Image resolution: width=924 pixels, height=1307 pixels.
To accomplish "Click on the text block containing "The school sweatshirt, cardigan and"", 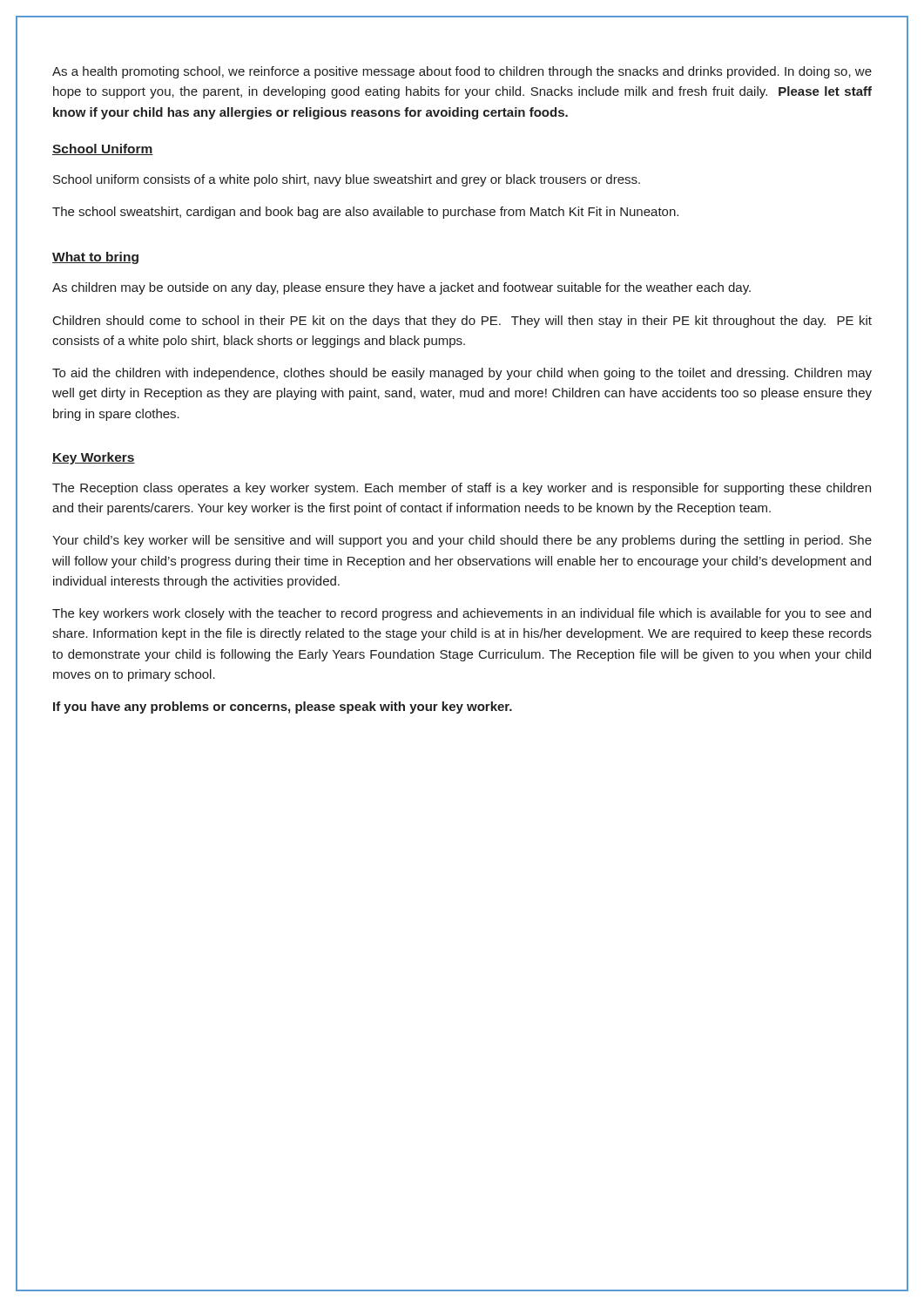I will point(366,211).
